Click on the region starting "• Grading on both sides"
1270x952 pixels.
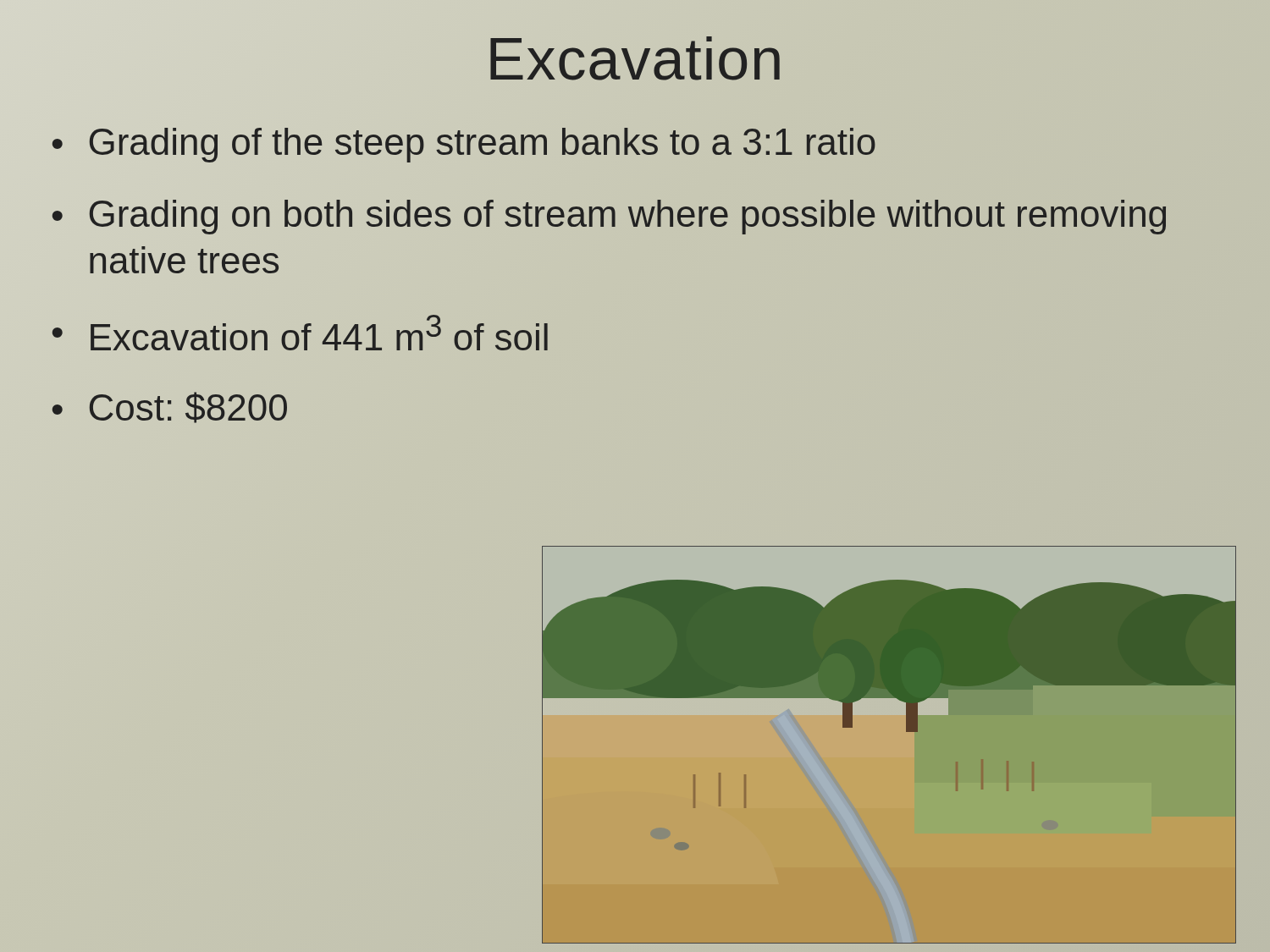[x=635, y=237]
